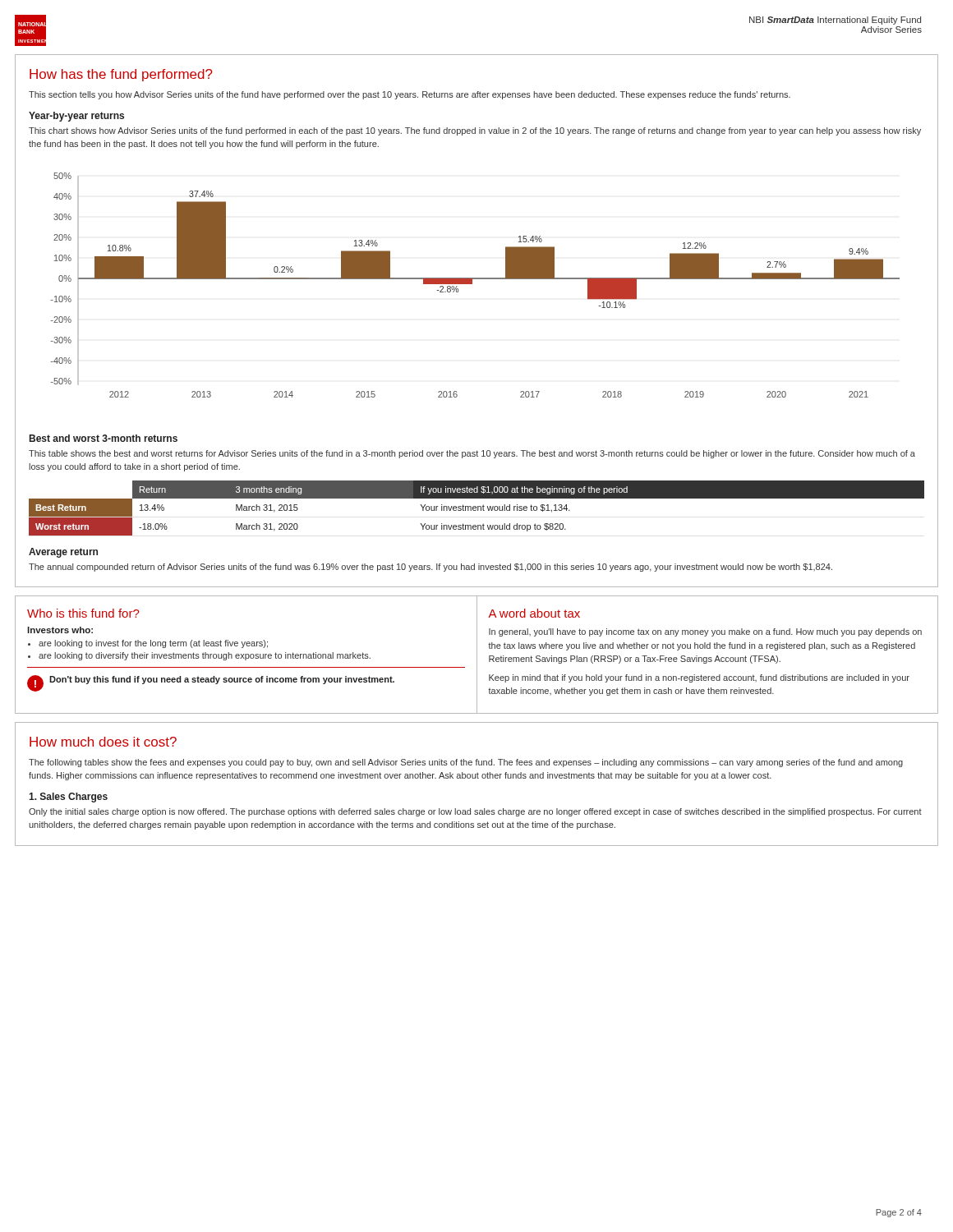The image size is (953, 1232).
Task: Find the block on this page that starts "In general, you'll have to pay"
Action: (x=705, y=645)
